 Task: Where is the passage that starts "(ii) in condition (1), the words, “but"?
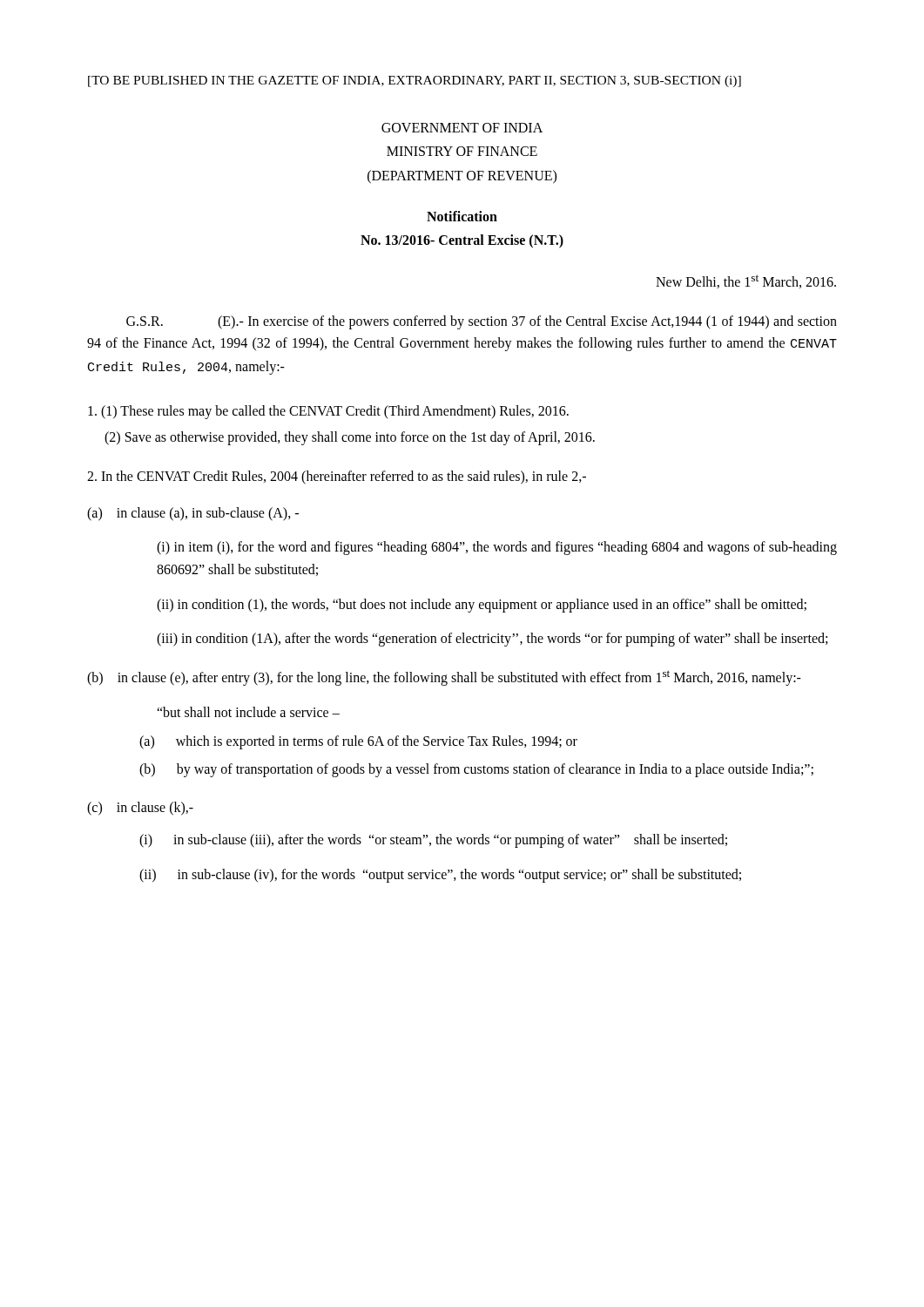[482, 604]
